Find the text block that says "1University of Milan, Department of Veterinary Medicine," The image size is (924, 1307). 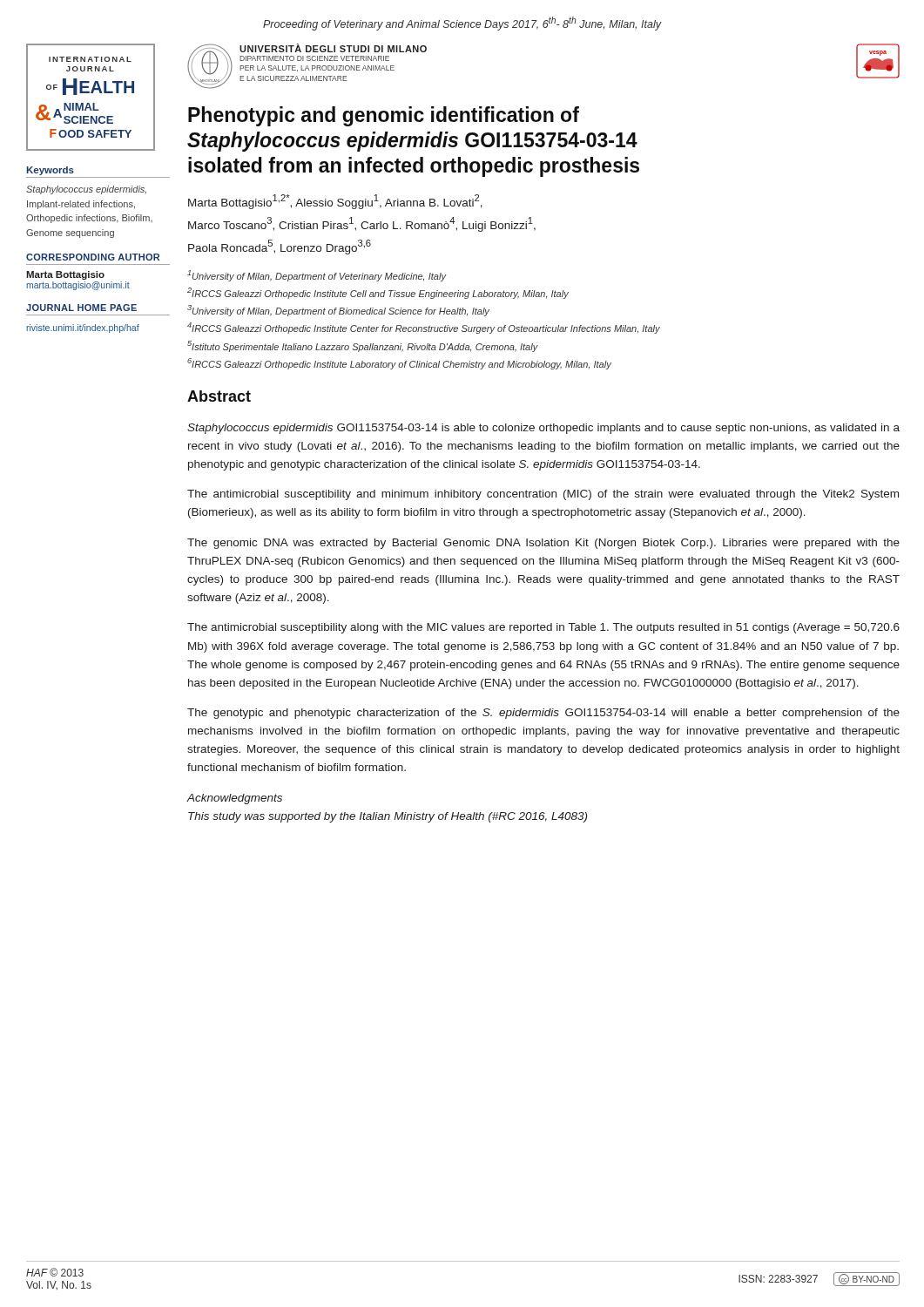423,318
